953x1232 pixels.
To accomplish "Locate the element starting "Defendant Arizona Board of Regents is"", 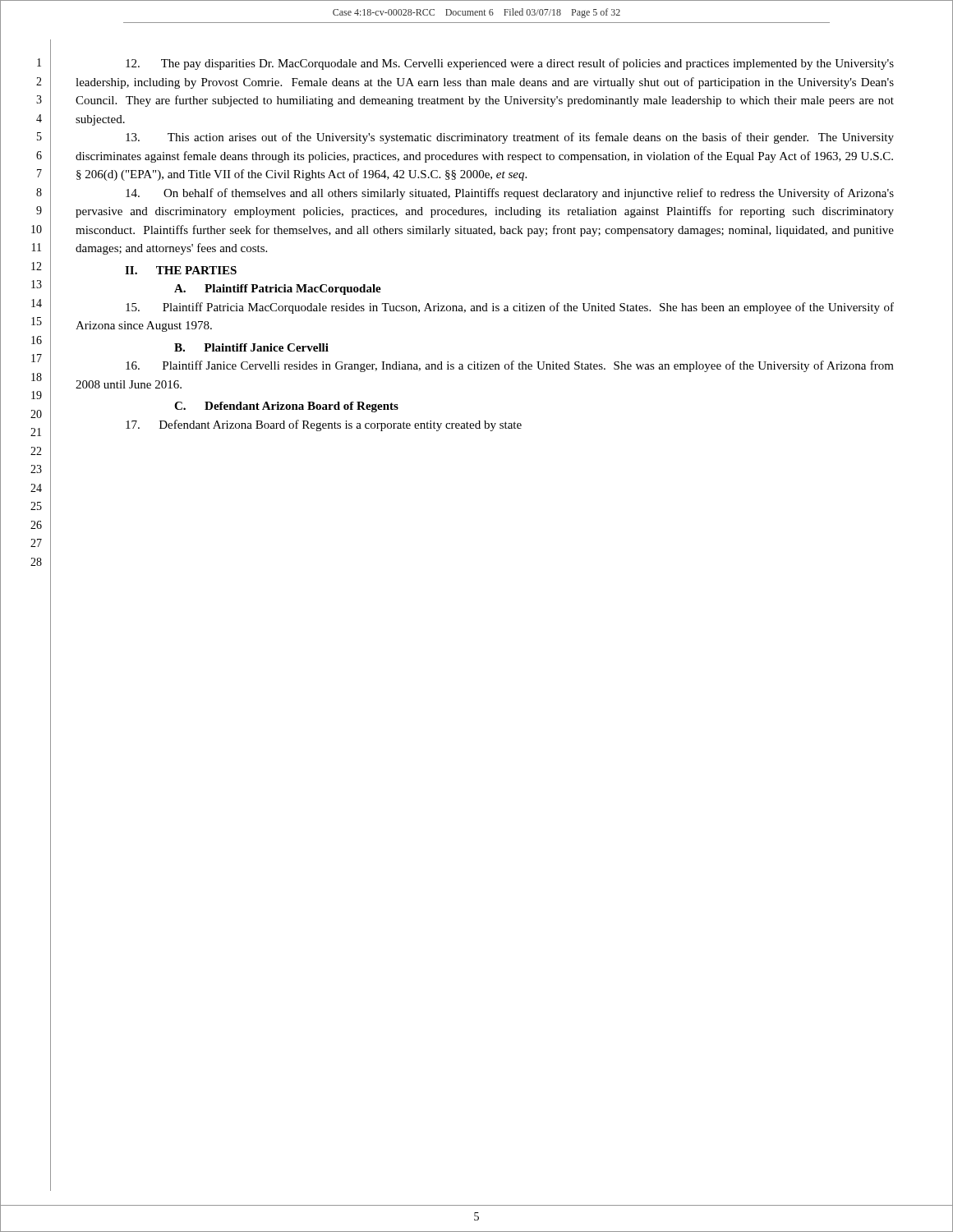I will (485, 424).
